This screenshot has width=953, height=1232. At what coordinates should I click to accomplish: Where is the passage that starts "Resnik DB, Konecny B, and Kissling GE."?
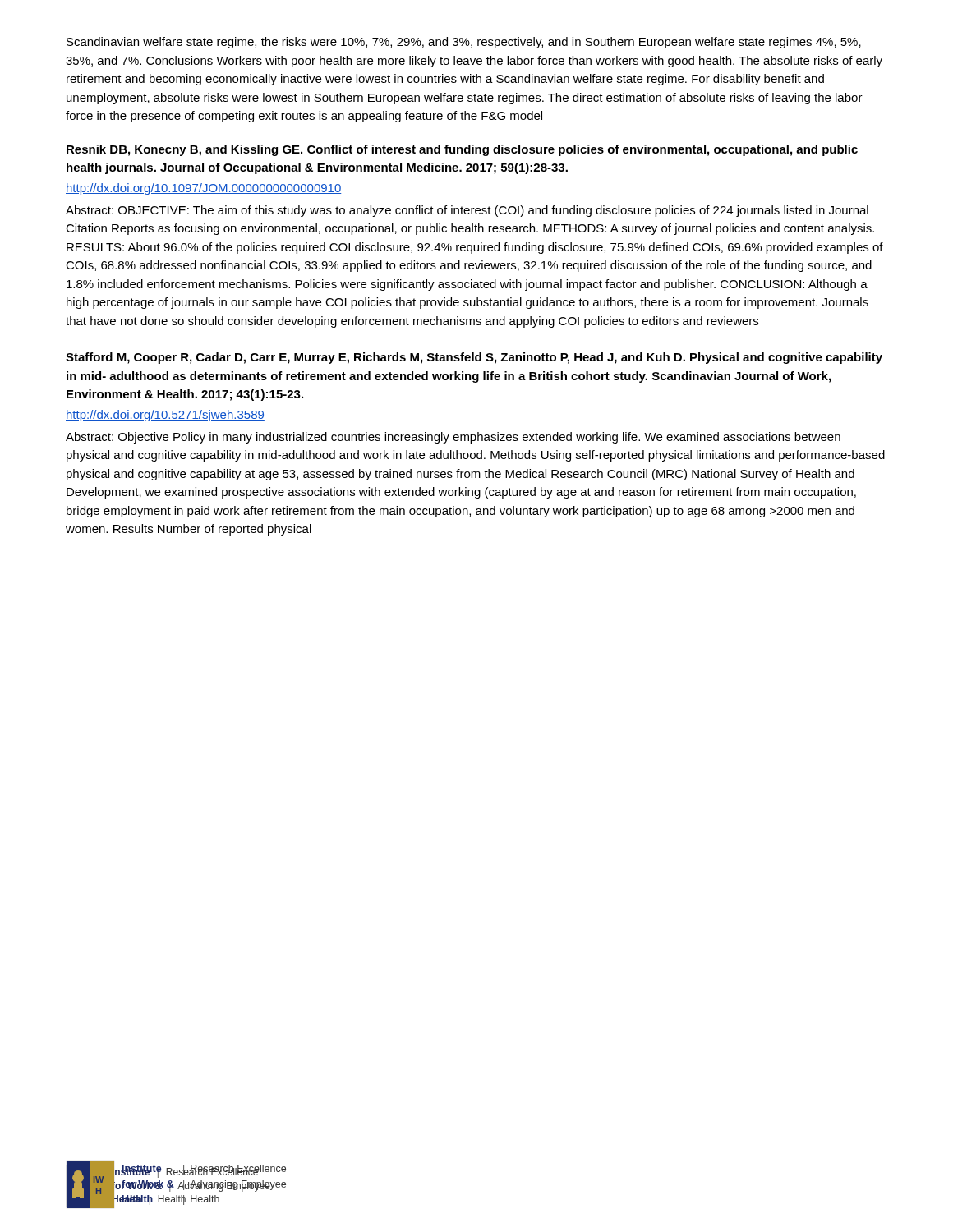point(462,158)
